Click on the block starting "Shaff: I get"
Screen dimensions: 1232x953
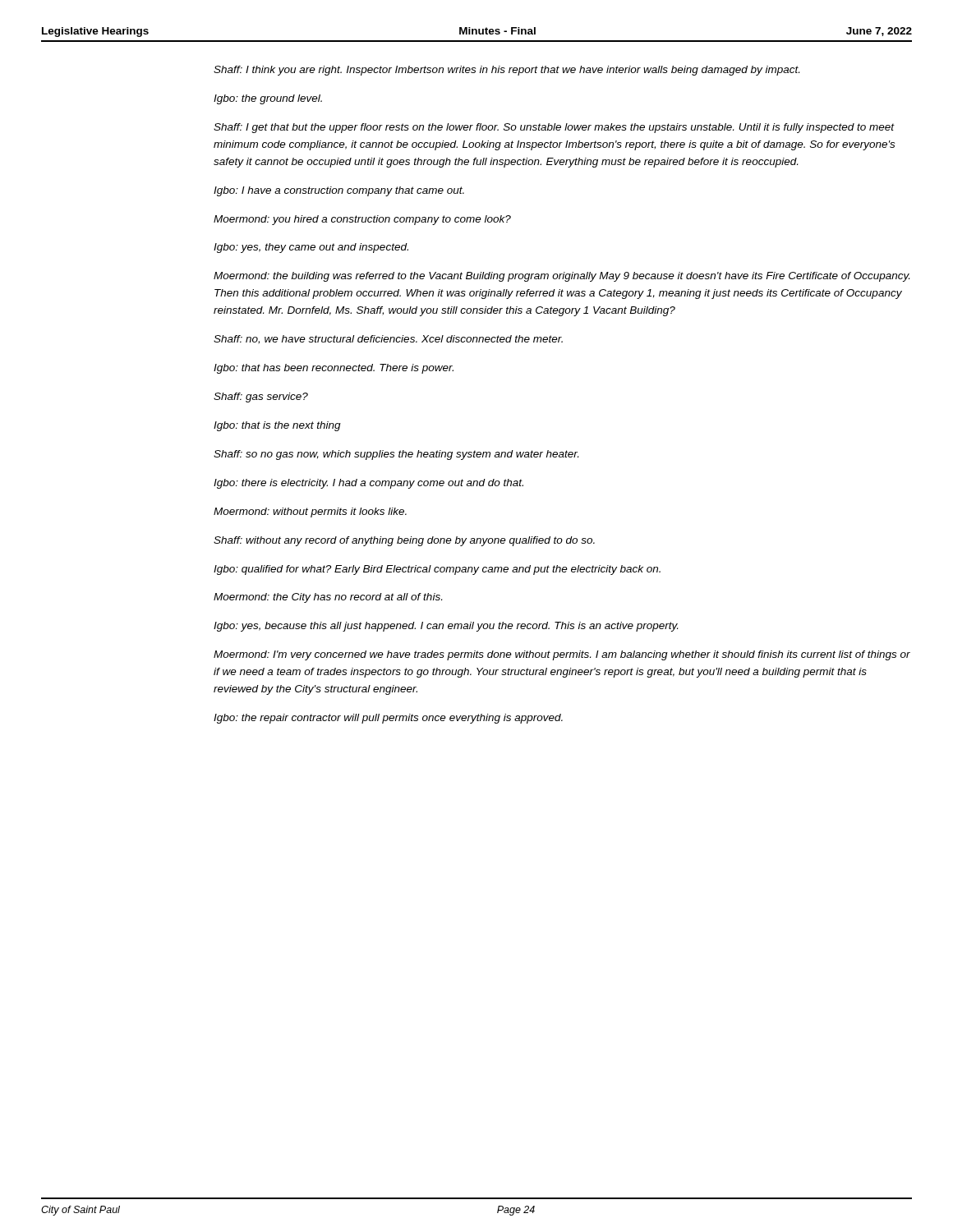pos(554,144)
